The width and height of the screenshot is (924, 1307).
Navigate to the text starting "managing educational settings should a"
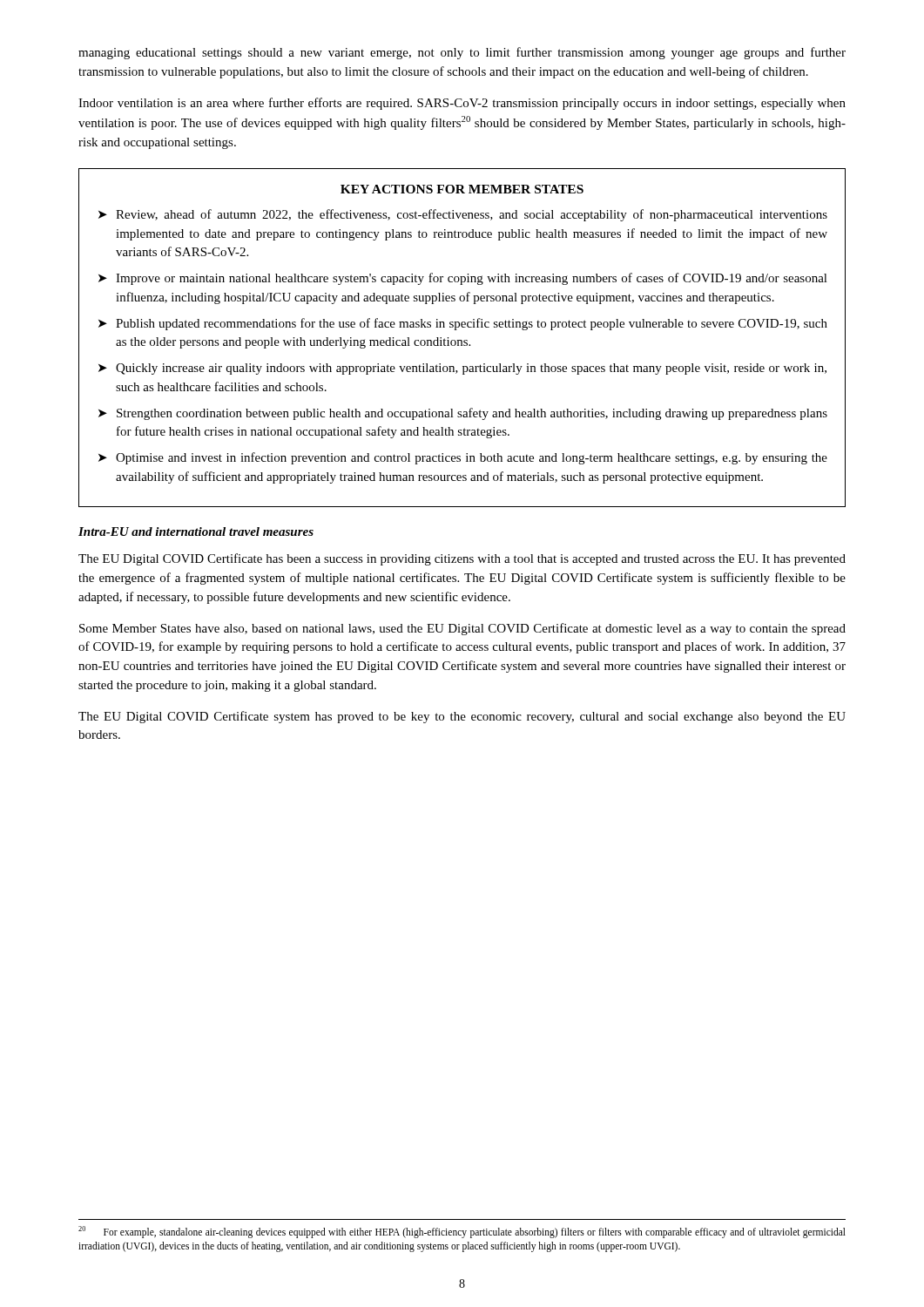(x=462, y=62)
